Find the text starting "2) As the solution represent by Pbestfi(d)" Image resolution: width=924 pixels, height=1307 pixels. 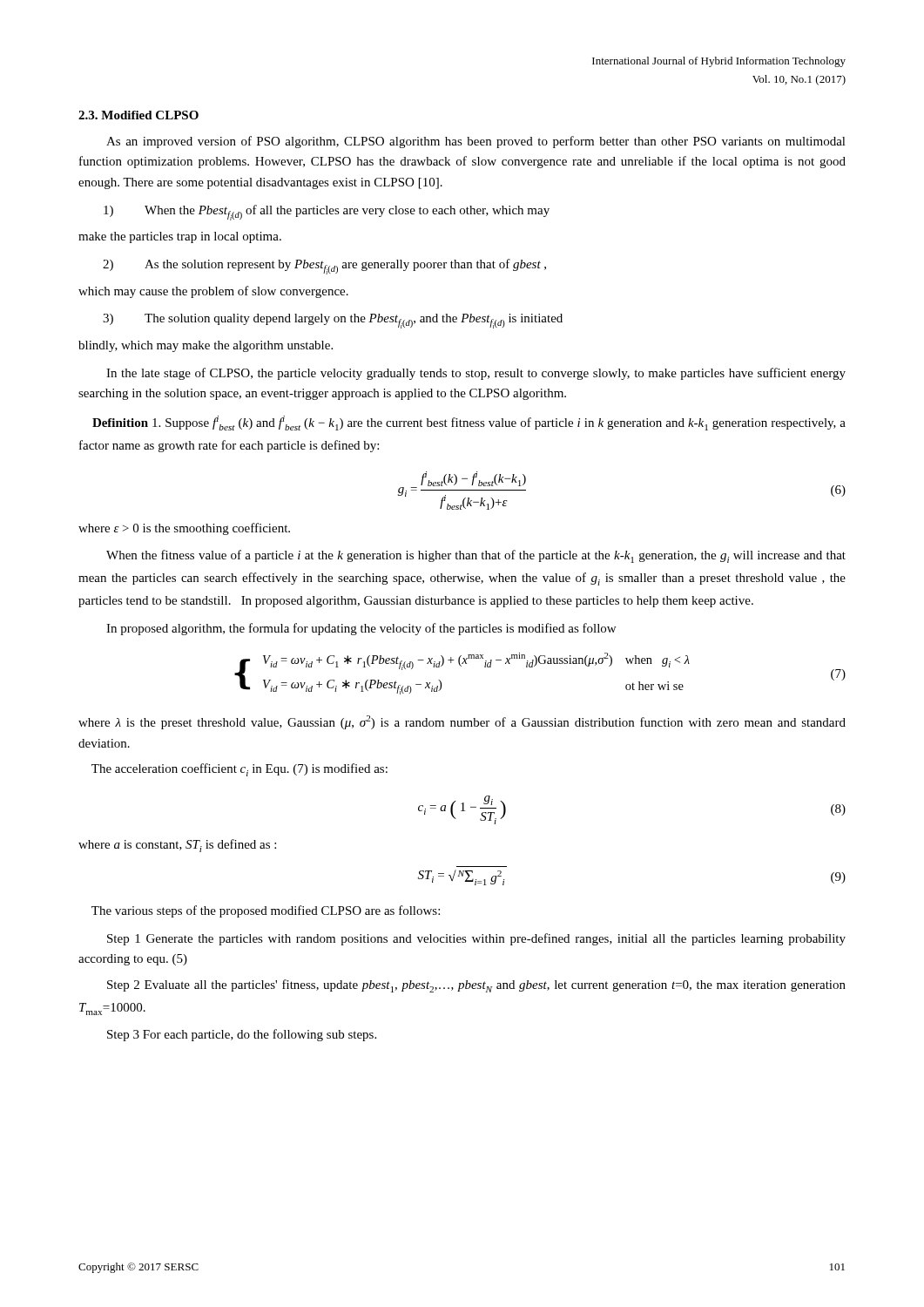click(313, 266)
